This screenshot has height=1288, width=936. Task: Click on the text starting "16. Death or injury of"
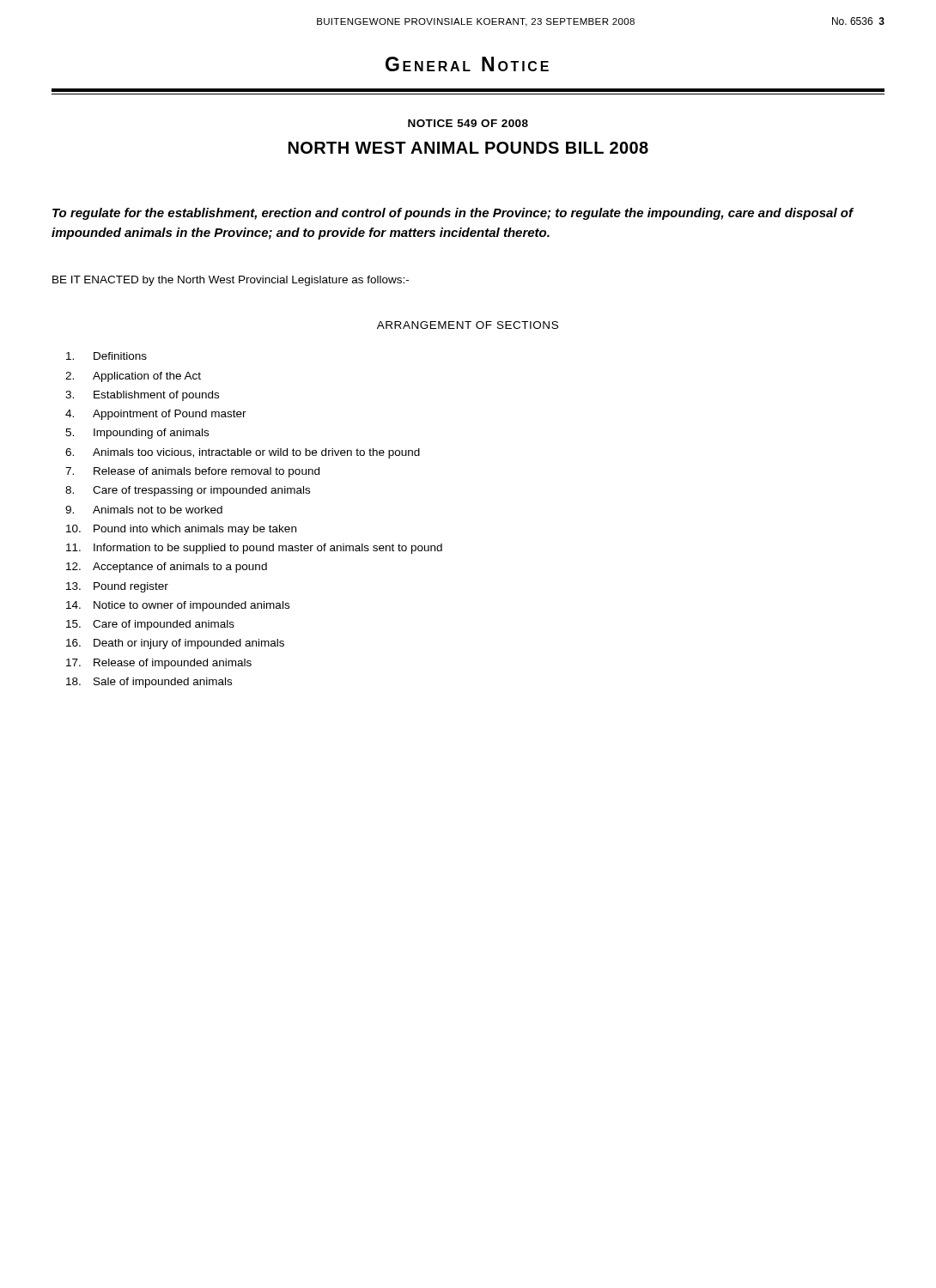175,644
